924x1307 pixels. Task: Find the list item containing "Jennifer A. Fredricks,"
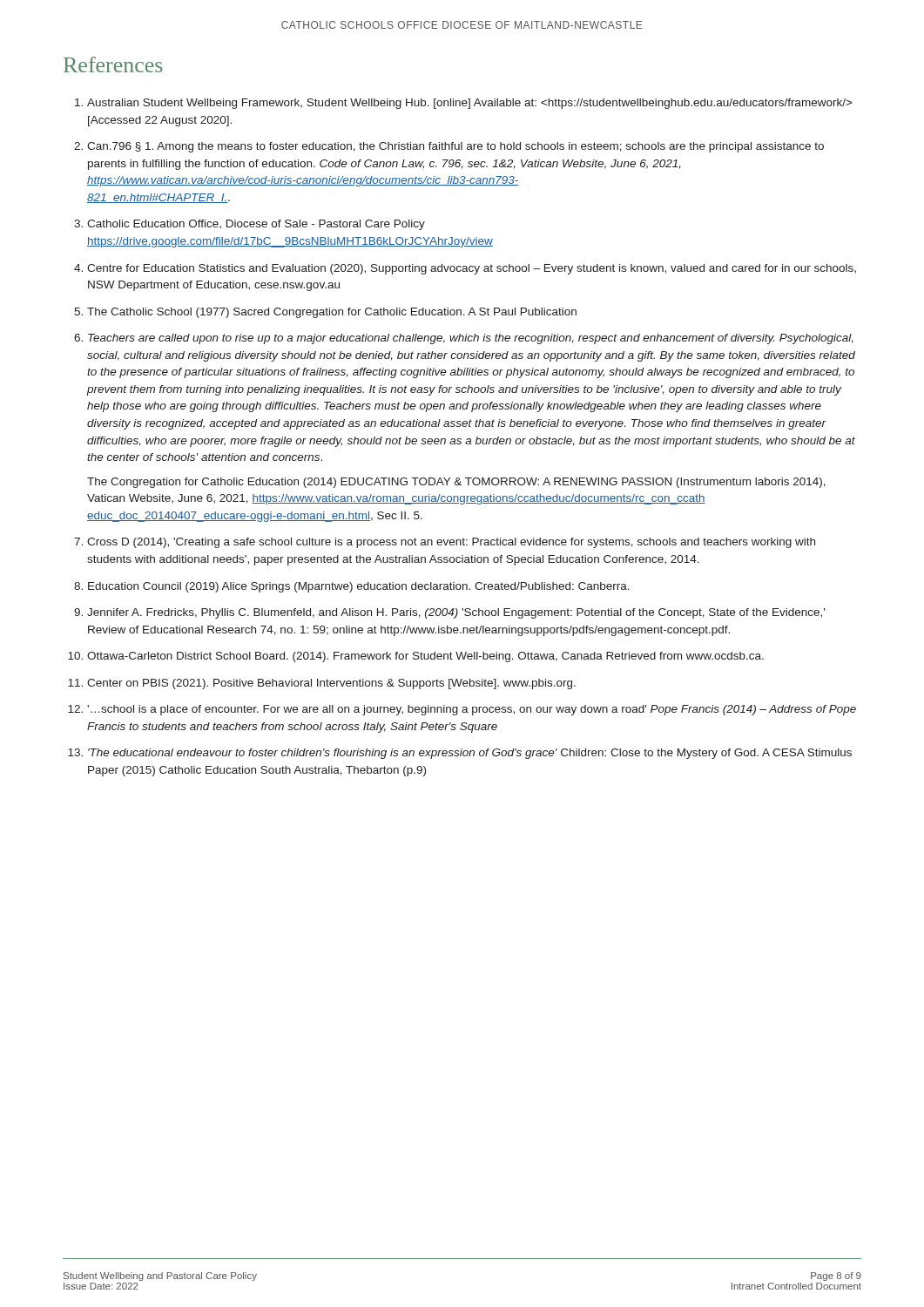(456, 621)
